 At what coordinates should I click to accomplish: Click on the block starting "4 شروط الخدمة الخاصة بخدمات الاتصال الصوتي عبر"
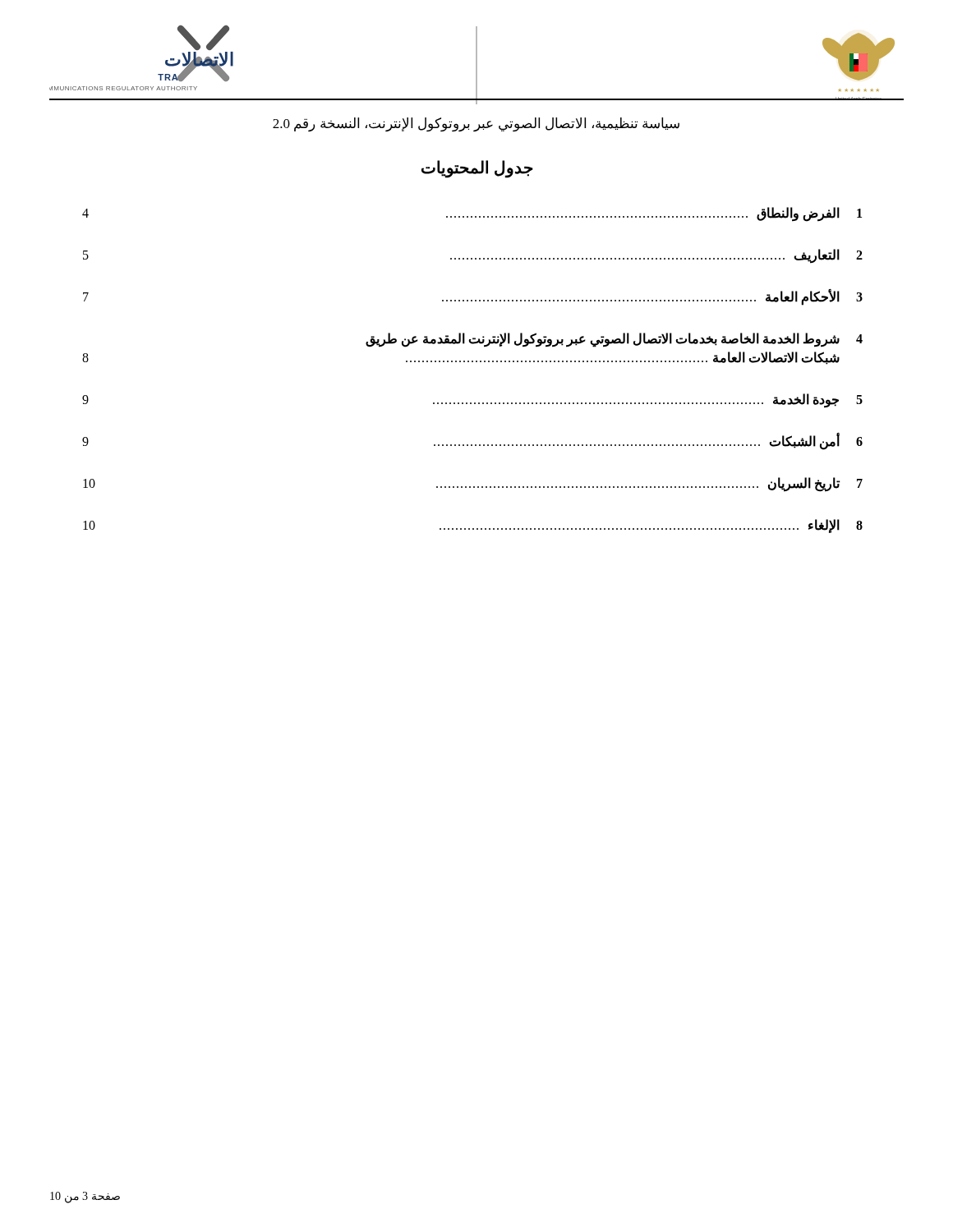(476, 348)
